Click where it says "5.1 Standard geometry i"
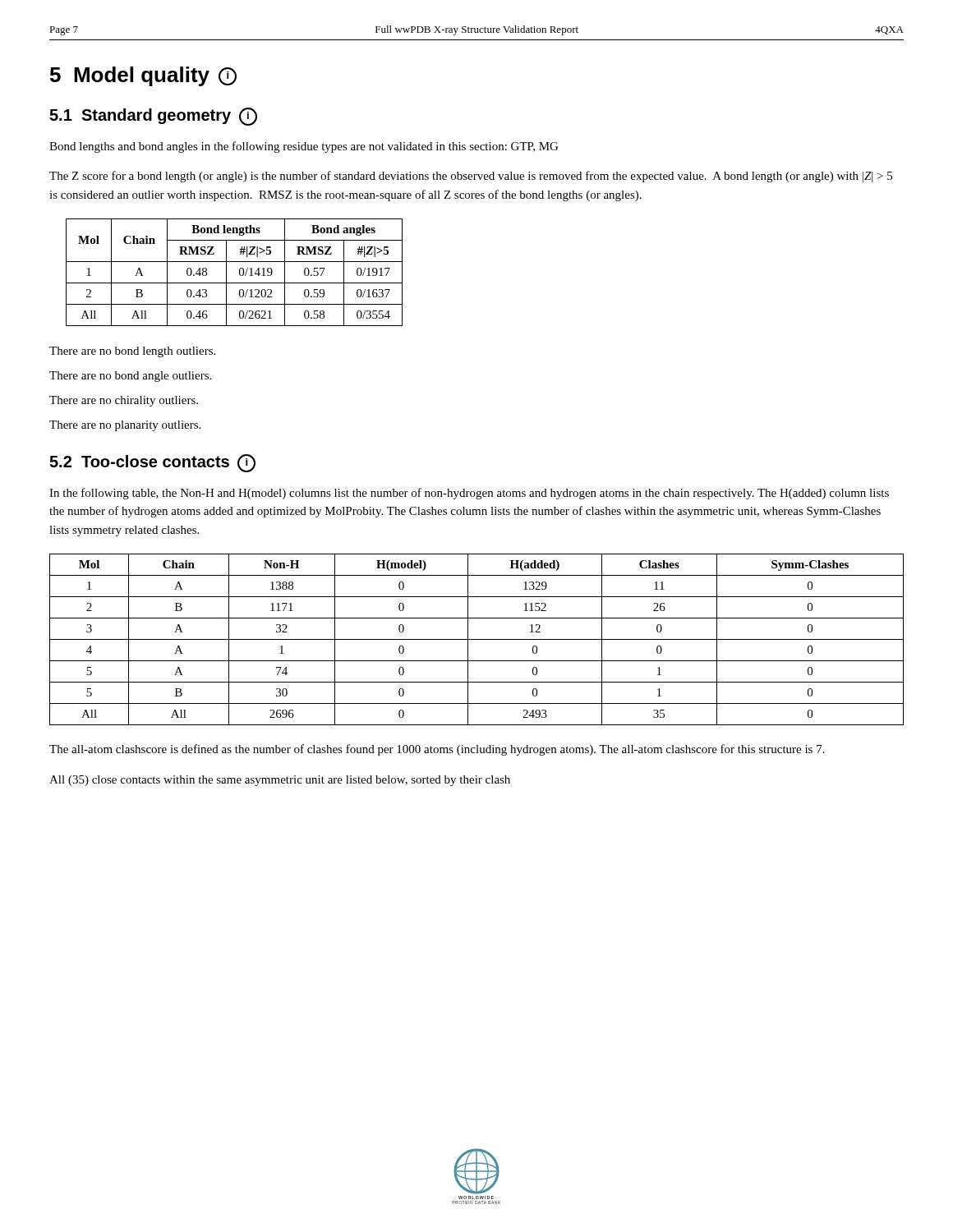Screen dimensions: 1232x953 [x=153, y=117]
